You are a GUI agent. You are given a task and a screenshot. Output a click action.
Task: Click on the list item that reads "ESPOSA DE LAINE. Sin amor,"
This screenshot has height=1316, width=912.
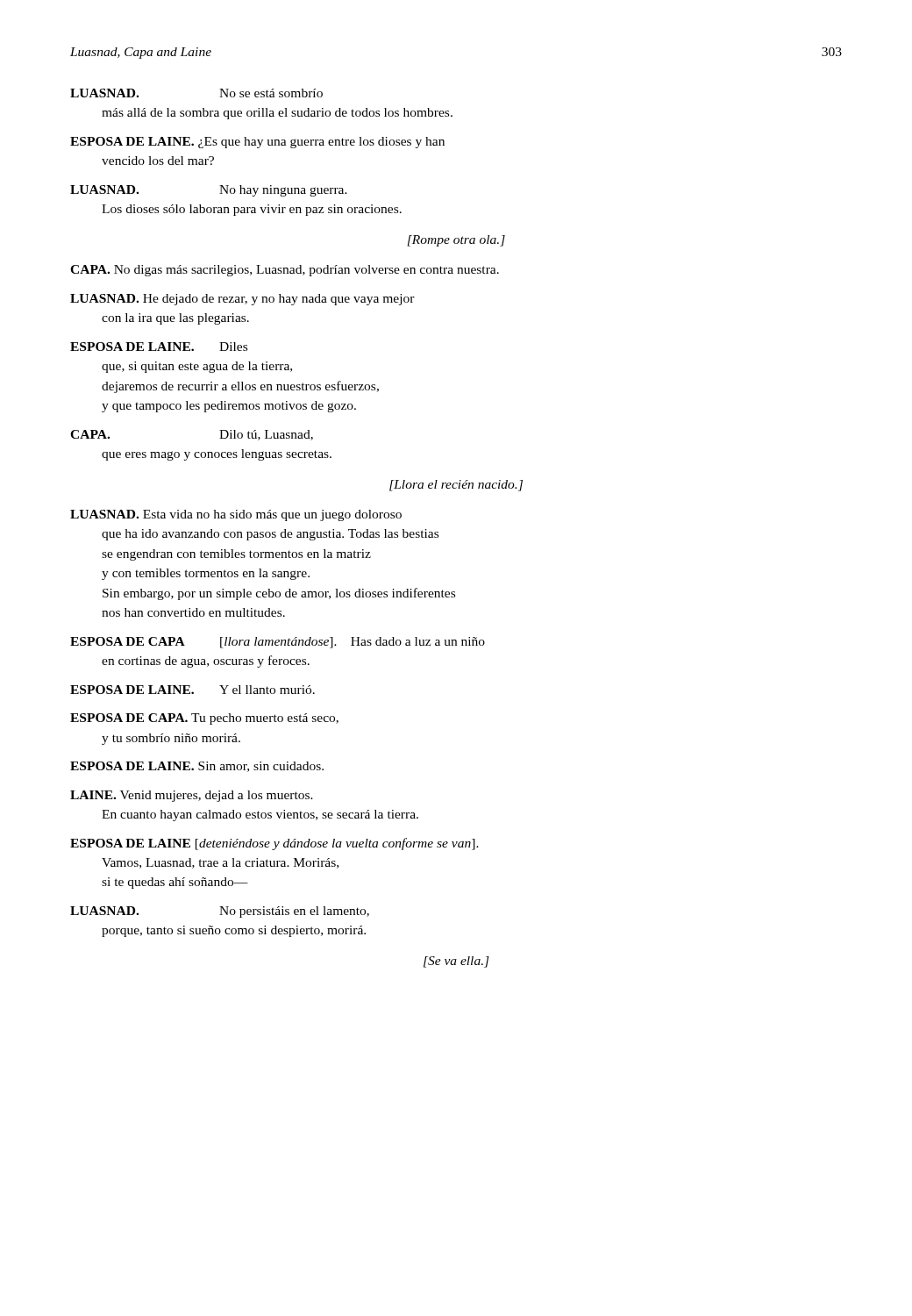(197, 766)
